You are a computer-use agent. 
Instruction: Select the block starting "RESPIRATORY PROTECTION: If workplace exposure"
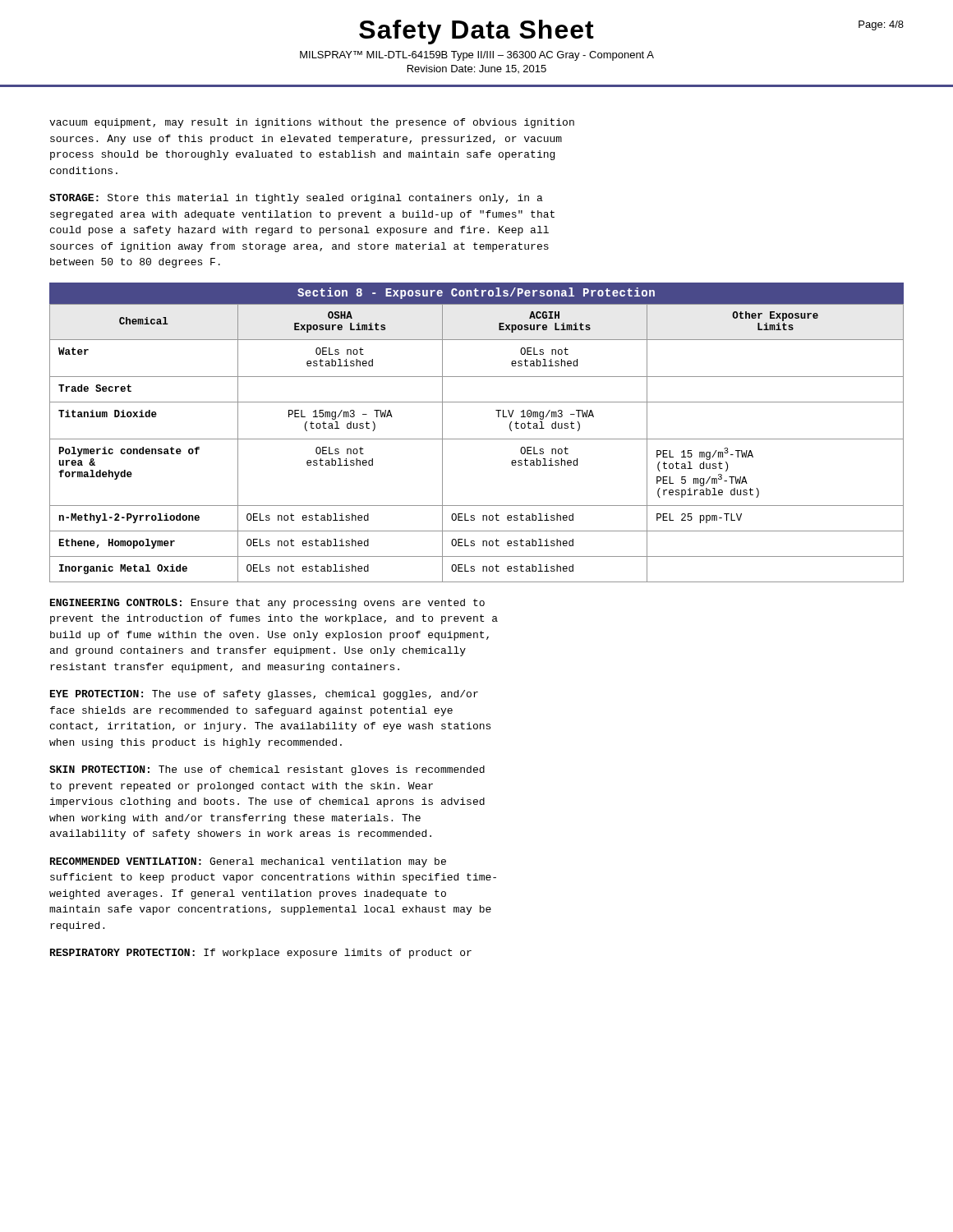[x=261, y=953]
